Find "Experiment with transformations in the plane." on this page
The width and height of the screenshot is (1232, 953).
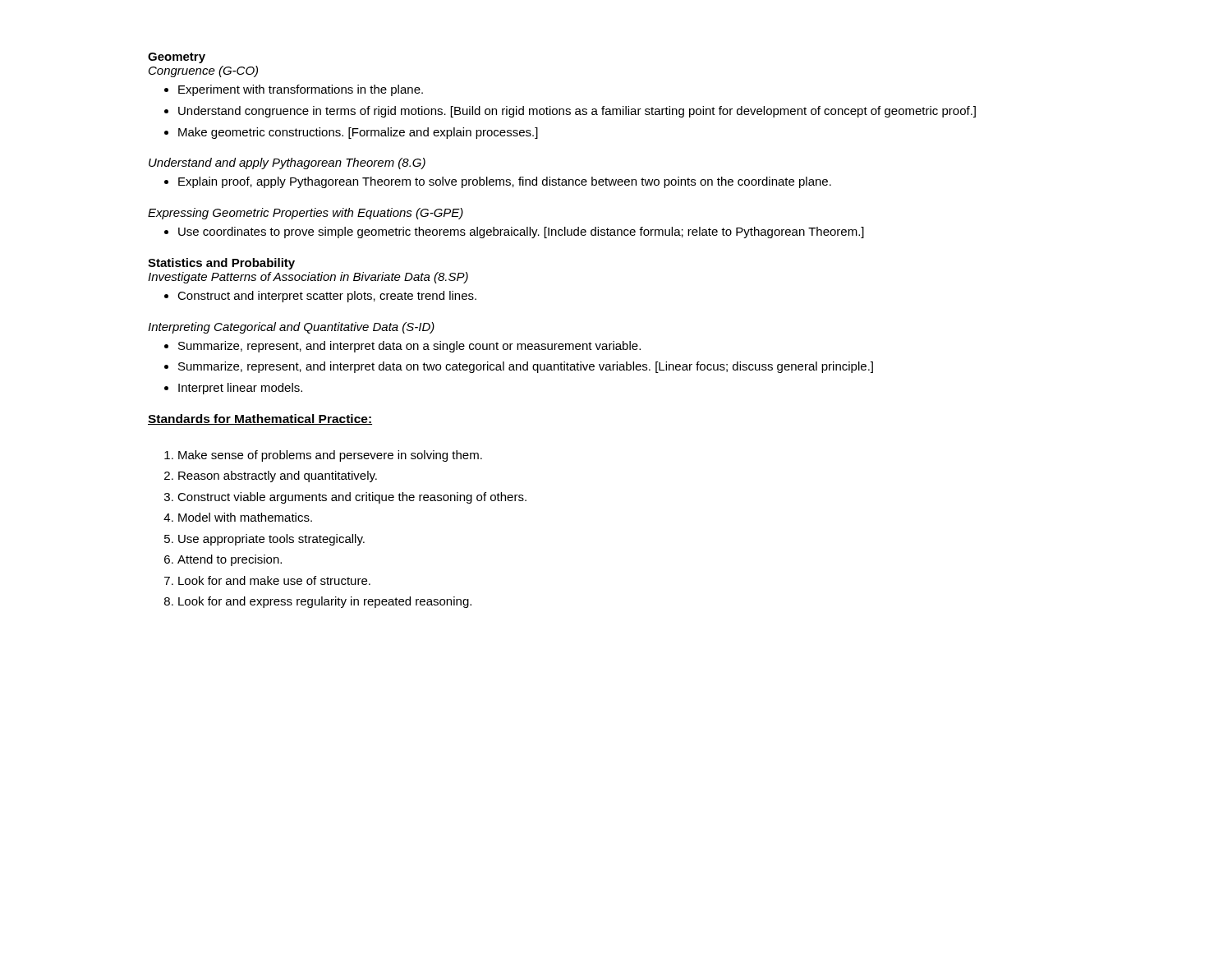click(301, 89)
